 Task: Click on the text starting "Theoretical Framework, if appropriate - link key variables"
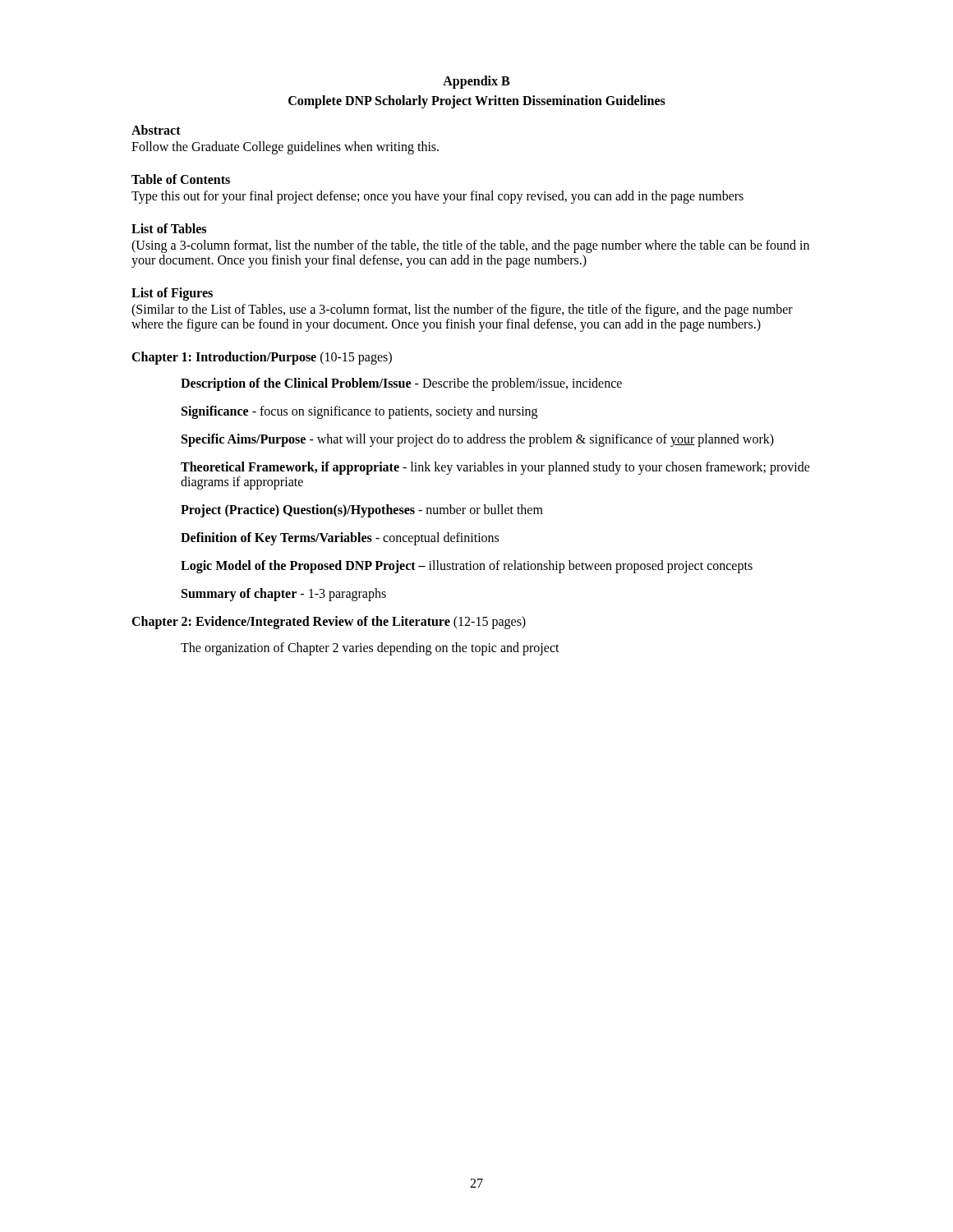coord(501,475)
